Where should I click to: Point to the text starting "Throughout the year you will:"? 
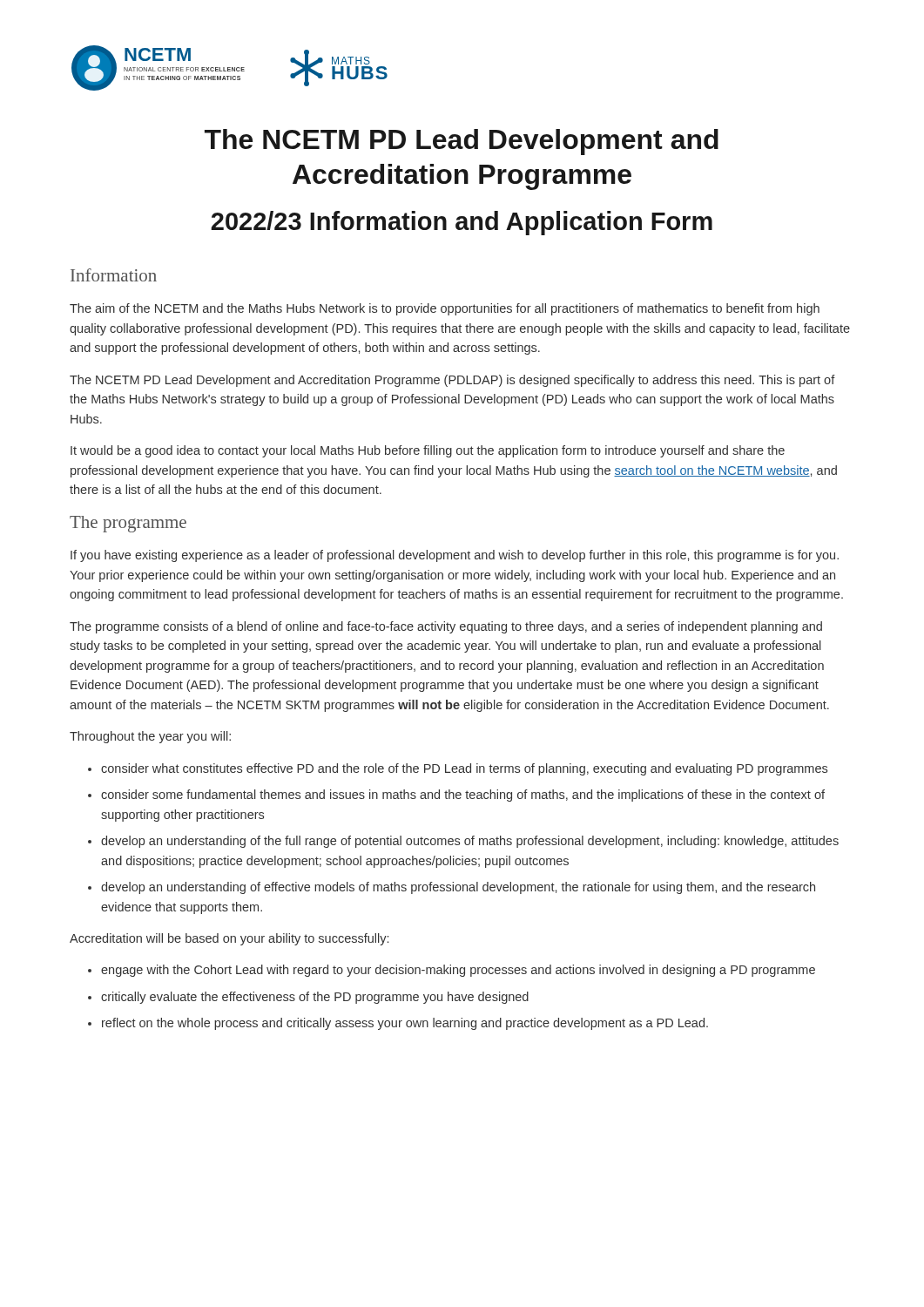(x=150, y=737)
